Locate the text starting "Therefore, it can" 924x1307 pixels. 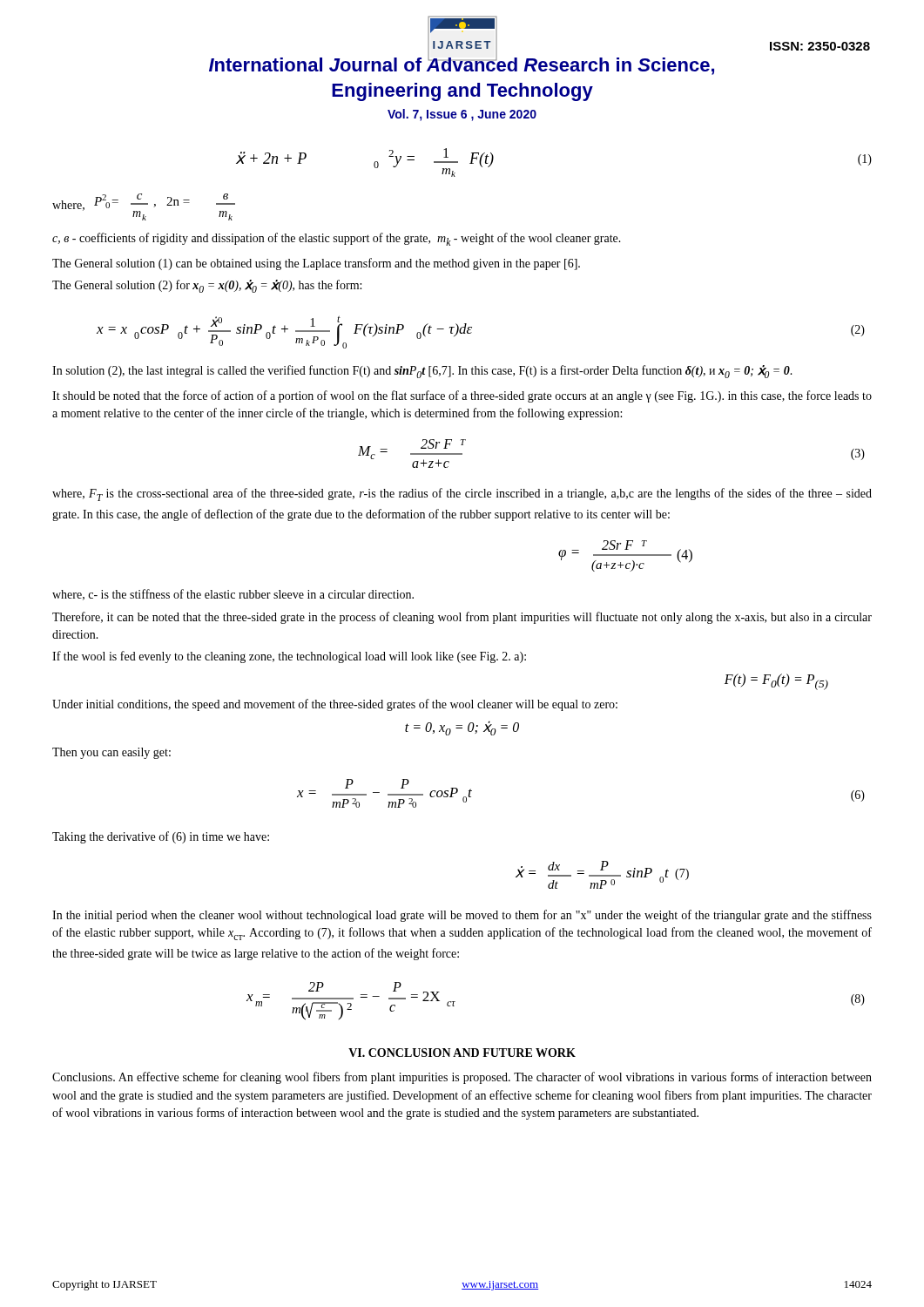(462, 626)
